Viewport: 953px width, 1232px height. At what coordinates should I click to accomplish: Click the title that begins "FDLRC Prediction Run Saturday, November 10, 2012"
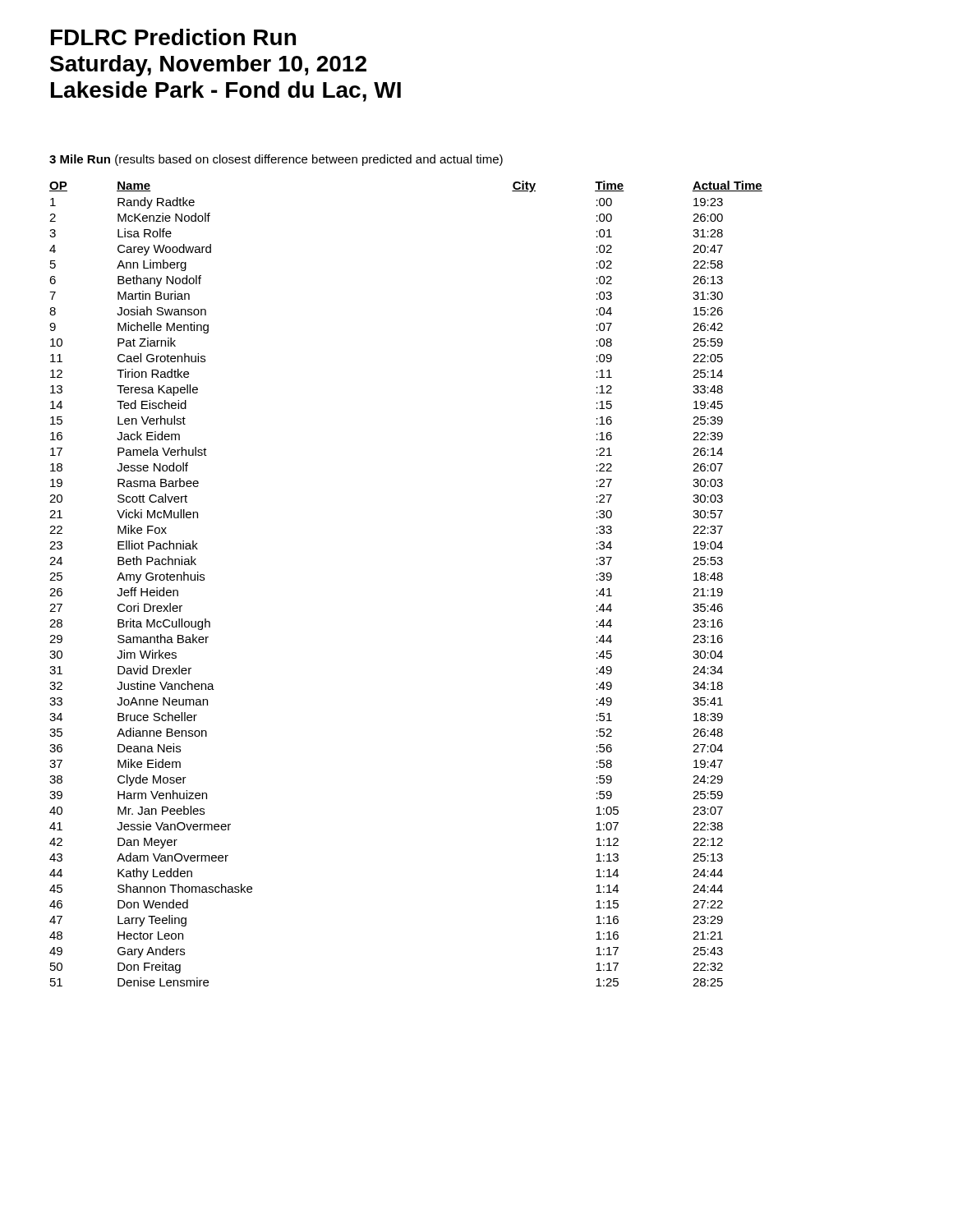(226, 64)
